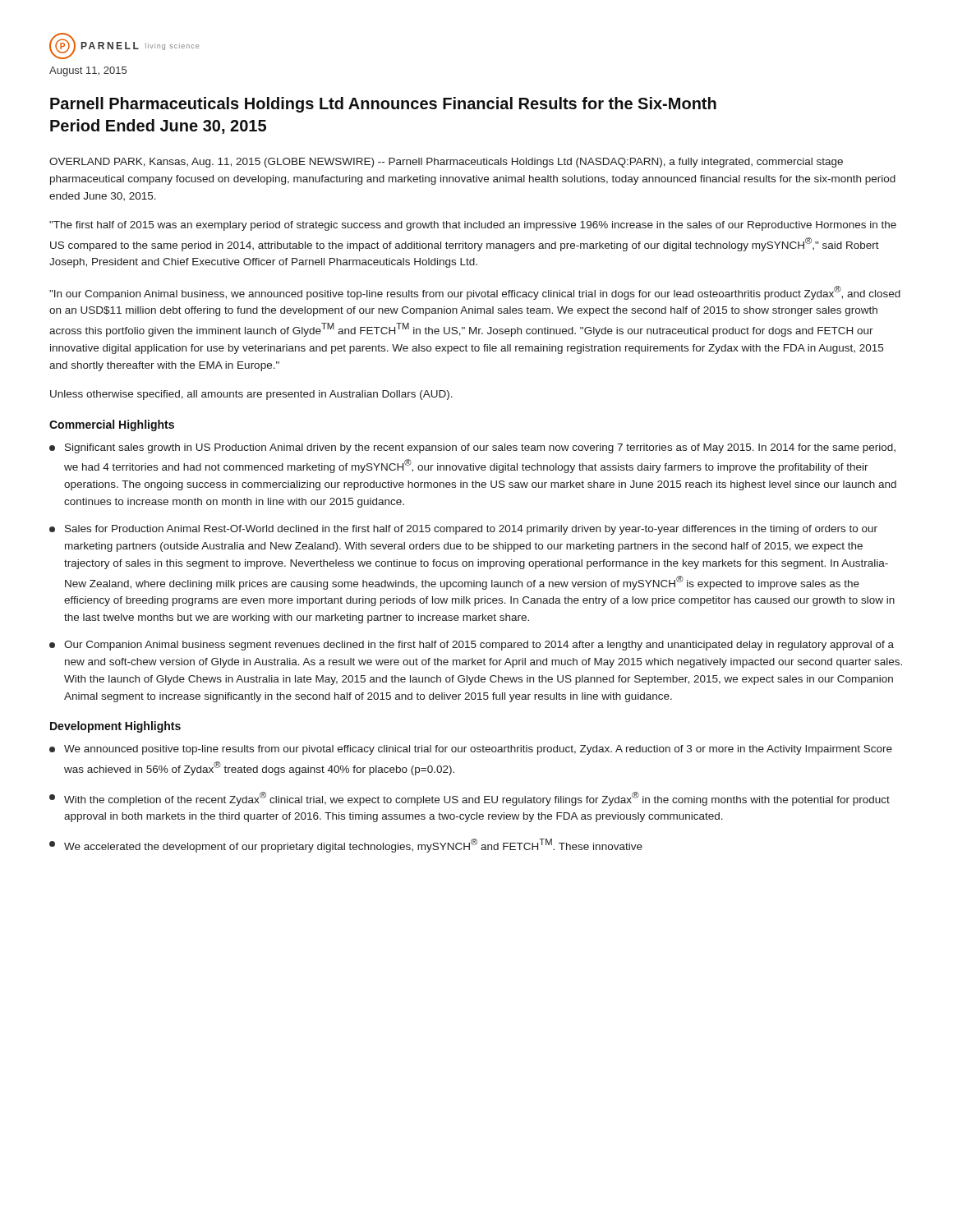Locate the block of text that opens with "Significant sales growth"
Viewport: 953px width, 1232px height.
pyautogui.click(x=476, y=475)
